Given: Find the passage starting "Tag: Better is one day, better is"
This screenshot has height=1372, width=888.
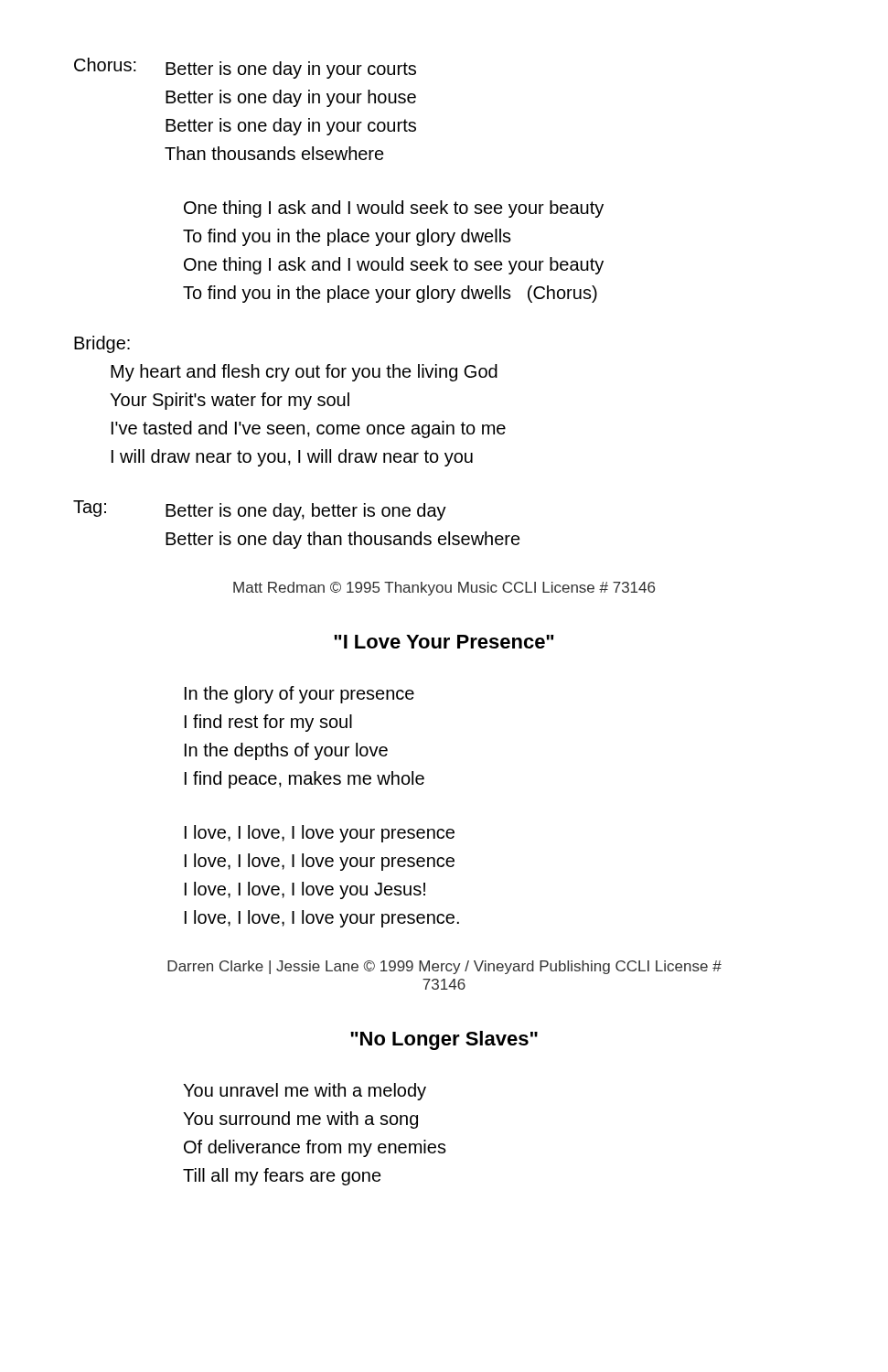Looking at the screenshot, I should (x=297, y=525).
